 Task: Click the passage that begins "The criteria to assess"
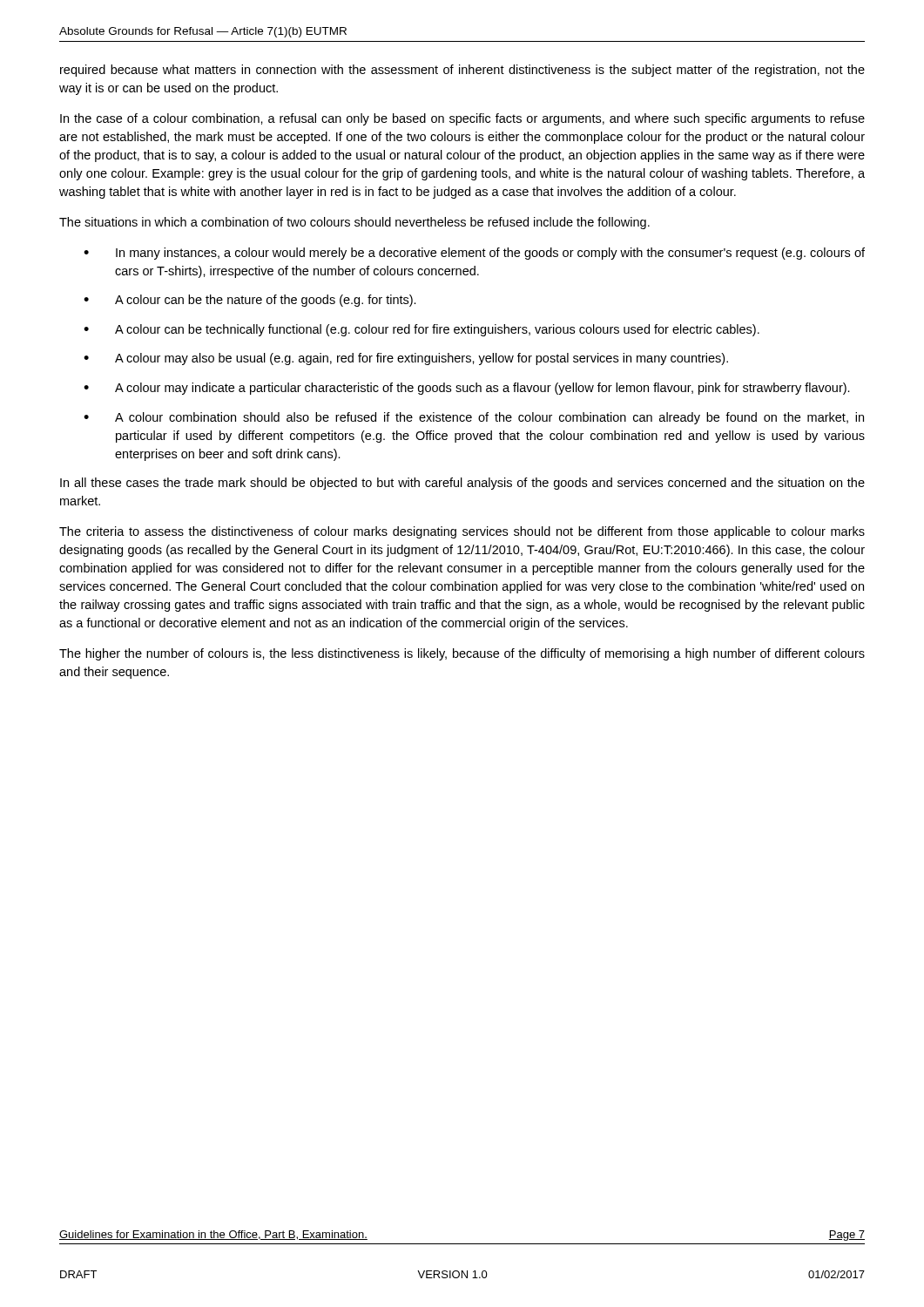[x=462, y=577]
